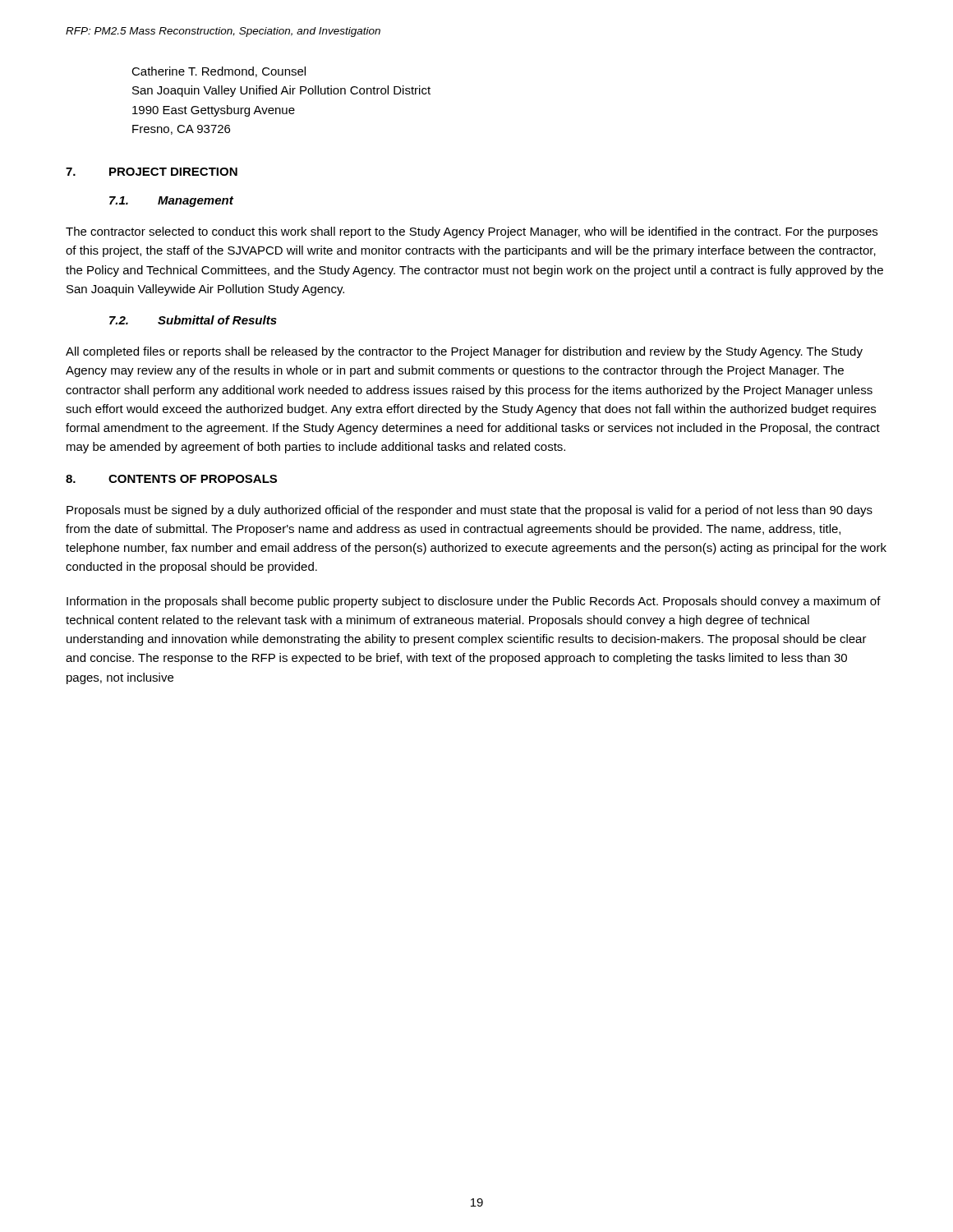Locate the block of text that opens with "All completed files or reports"

pyautogui.click(x=473, y=399)
